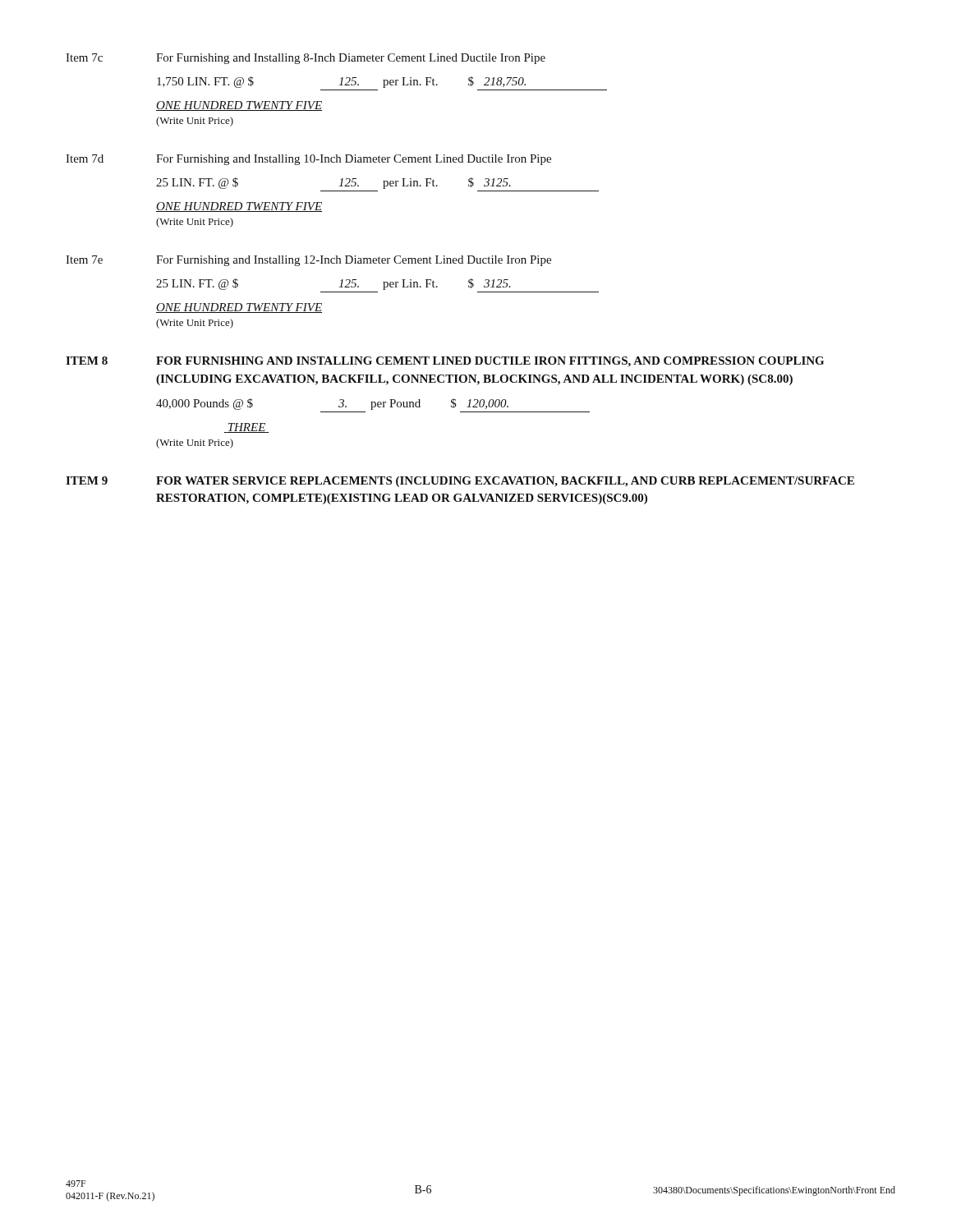Select the text block containing "Item 7d For Furnishing and Installing 10-Inch"
The width and height of the screenshot is (961, 1232).
pos(480,189)
